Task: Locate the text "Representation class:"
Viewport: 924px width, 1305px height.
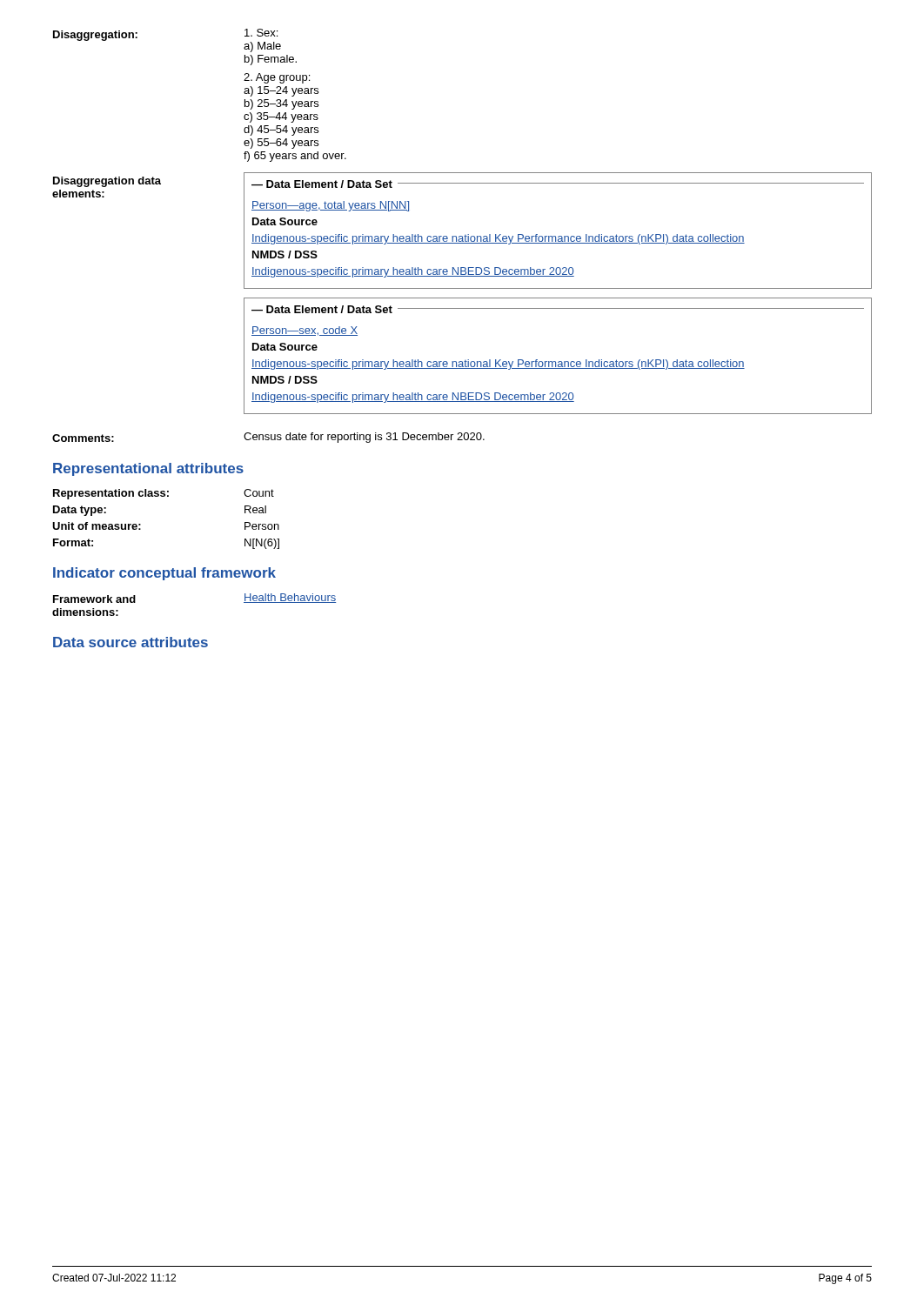Action: (x=111, y=493)
